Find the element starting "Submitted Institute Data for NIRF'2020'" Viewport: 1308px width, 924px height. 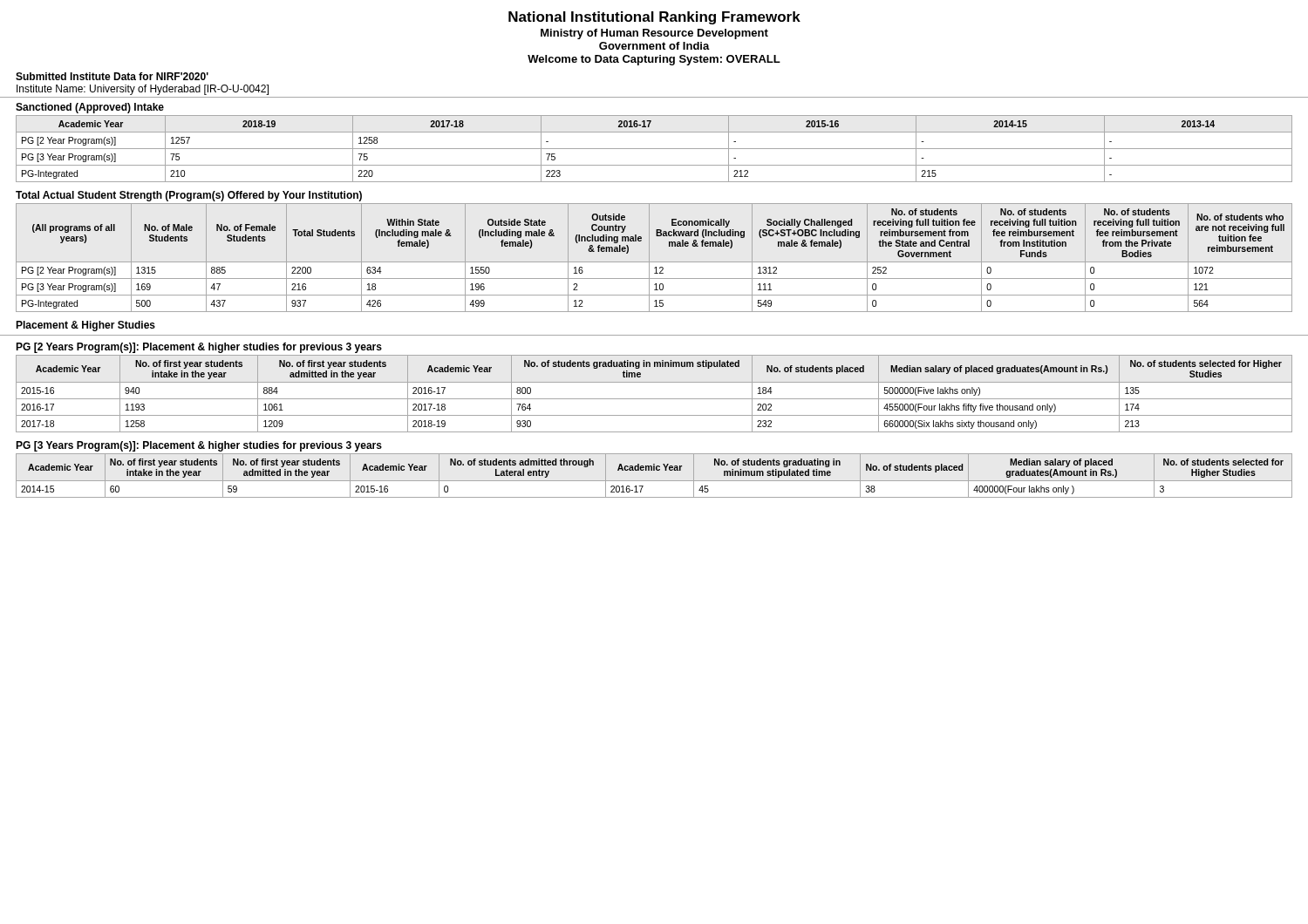click(112, 77)
